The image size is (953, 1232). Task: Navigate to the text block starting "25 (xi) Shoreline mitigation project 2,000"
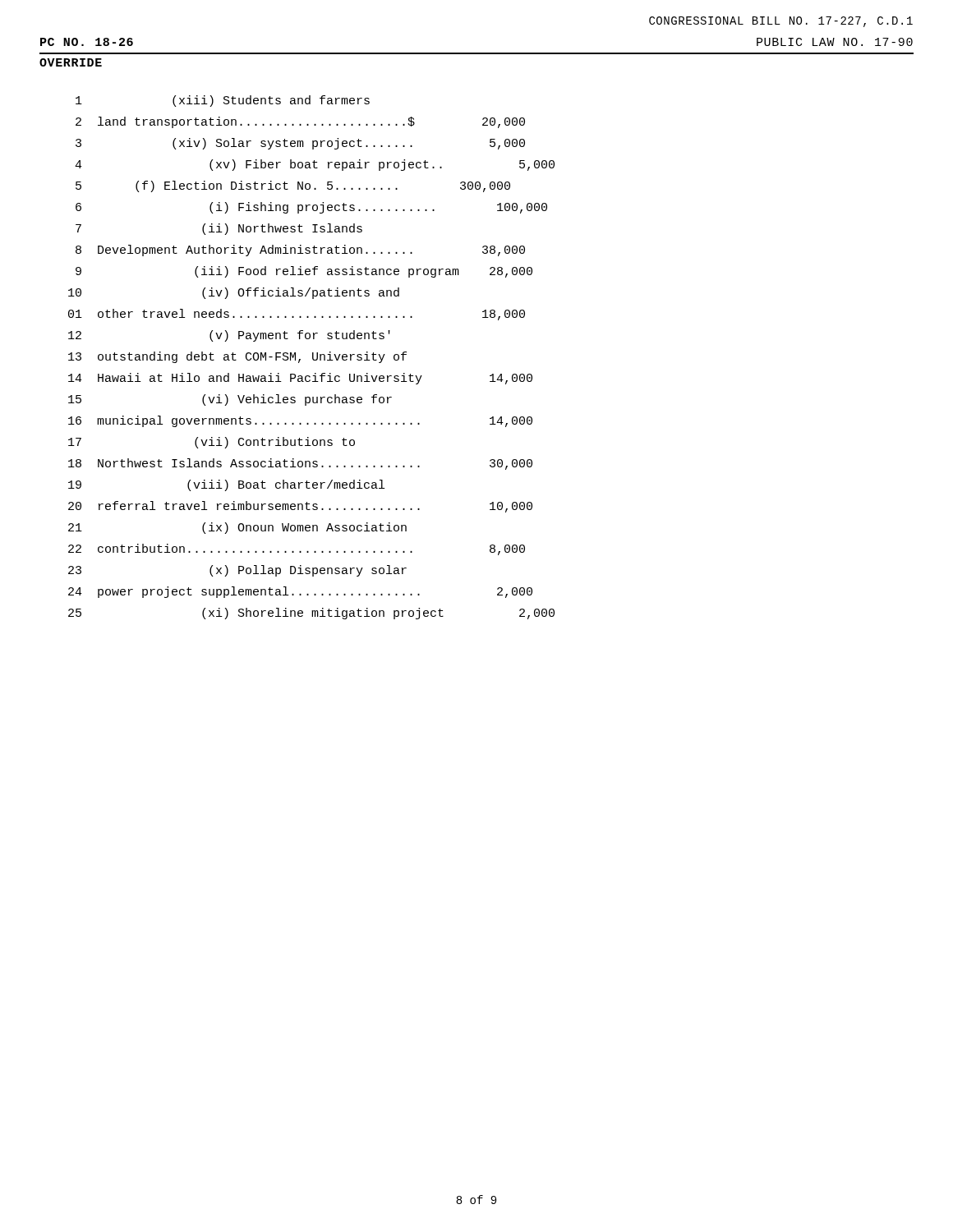[311, 614]
